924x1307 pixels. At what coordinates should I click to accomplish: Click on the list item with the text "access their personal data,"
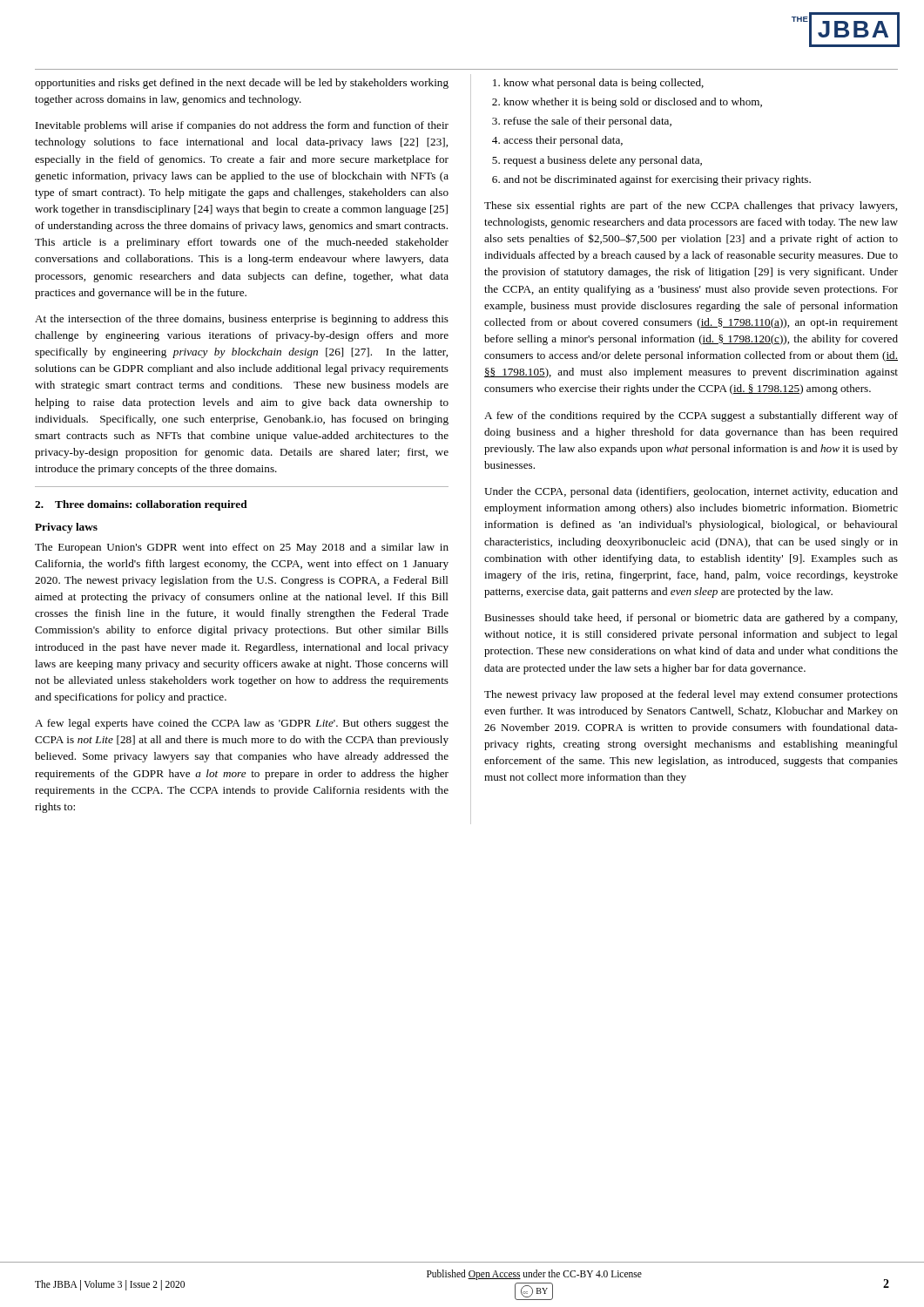[563, 140]
